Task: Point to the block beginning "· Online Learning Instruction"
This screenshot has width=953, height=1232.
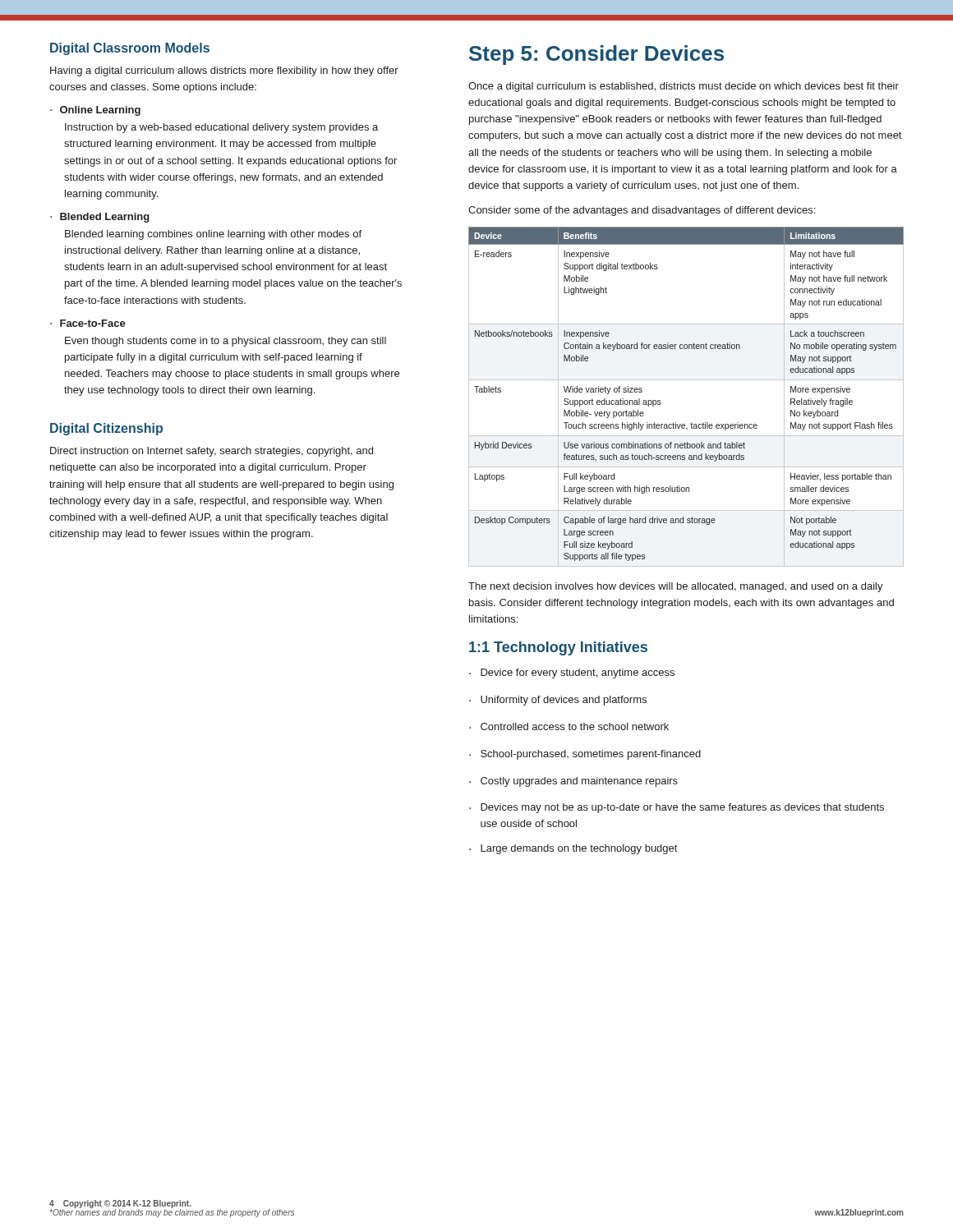Action: pyautogui.click(x=226, y=153)
